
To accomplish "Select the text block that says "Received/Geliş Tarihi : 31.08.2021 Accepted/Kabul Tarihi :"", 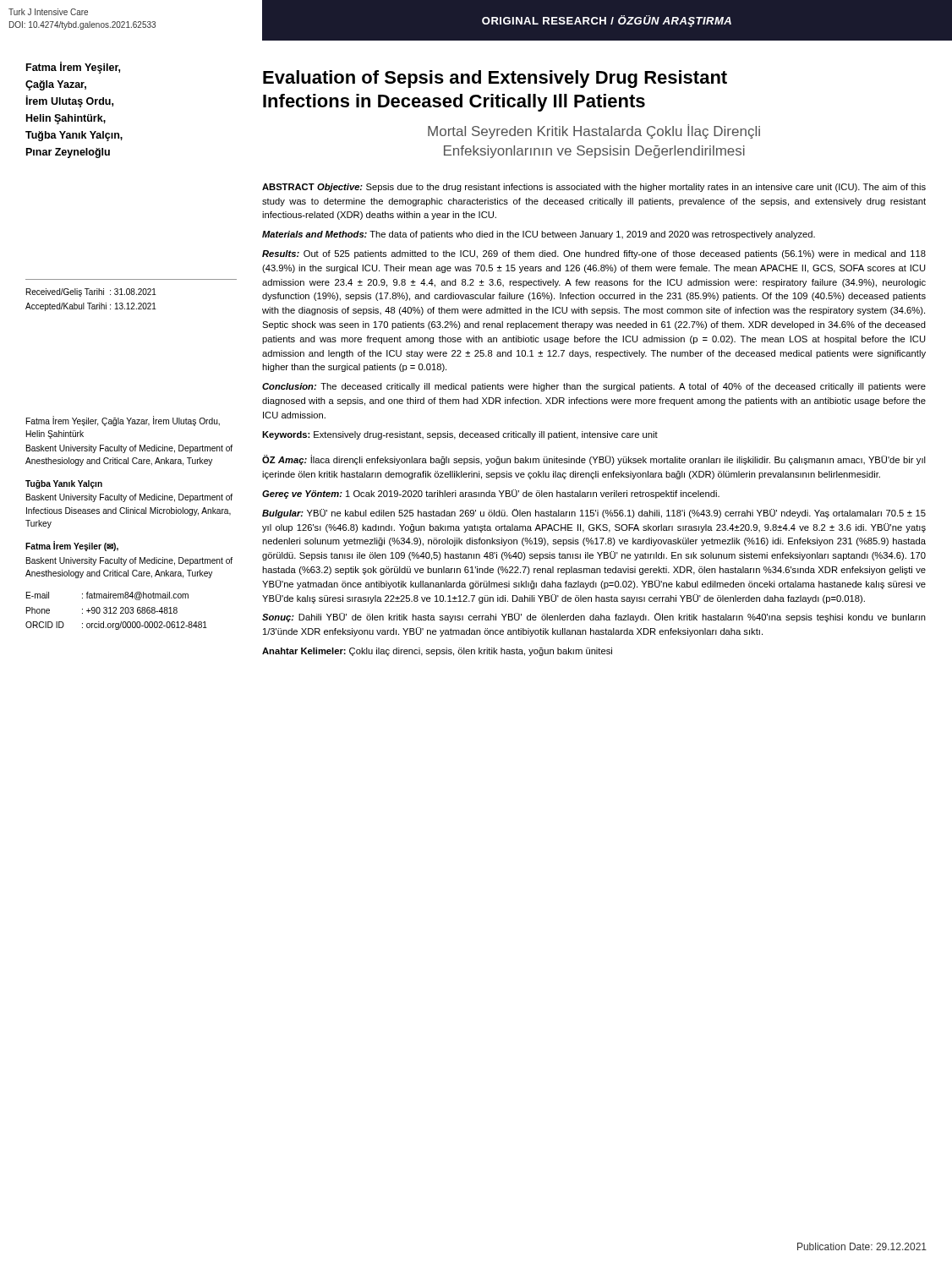I will point(91,299).
